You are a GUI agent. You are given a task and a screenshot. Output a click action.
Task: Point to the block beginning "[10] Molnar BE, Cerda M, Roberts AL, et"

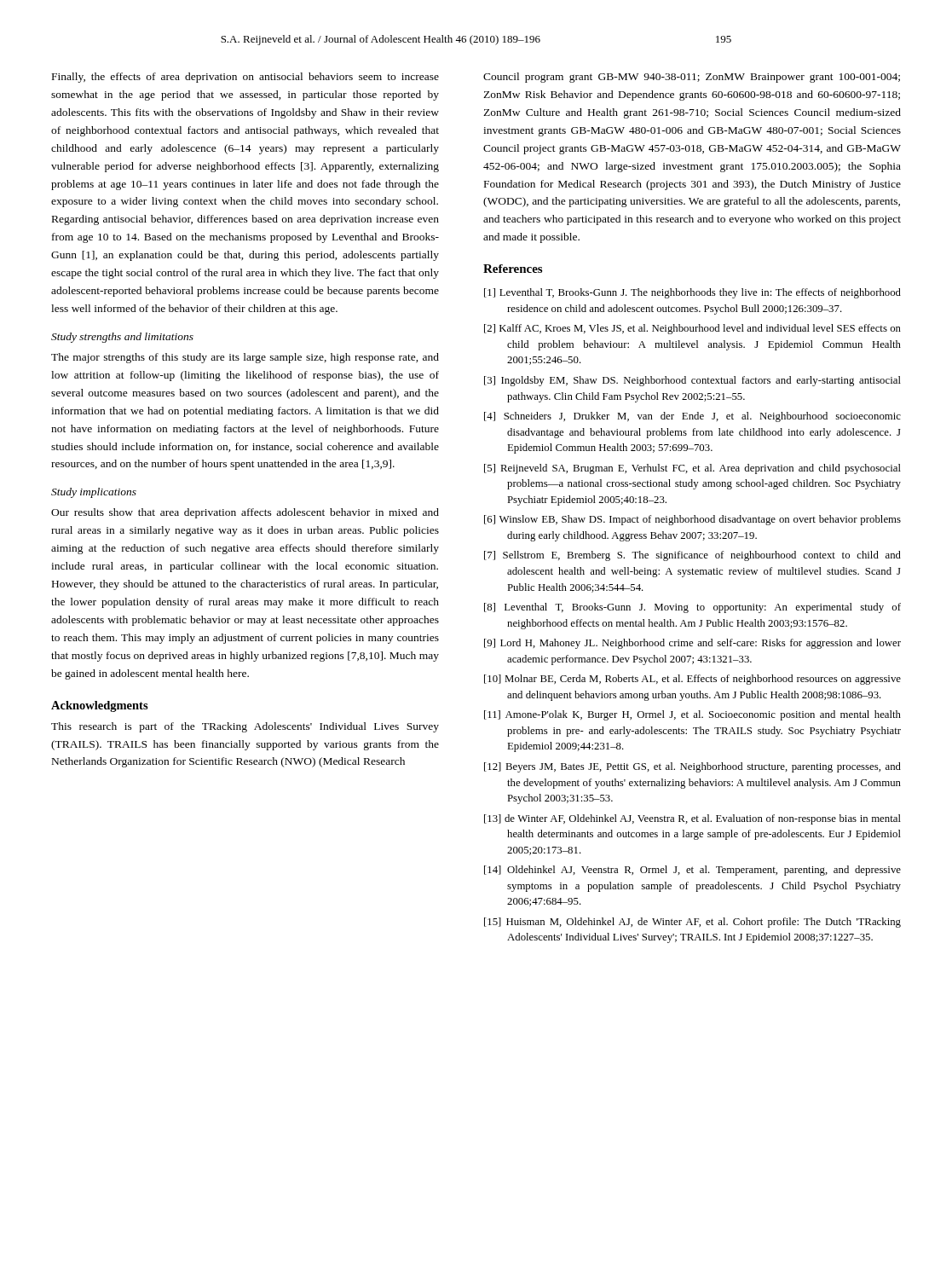click(692, 687)
